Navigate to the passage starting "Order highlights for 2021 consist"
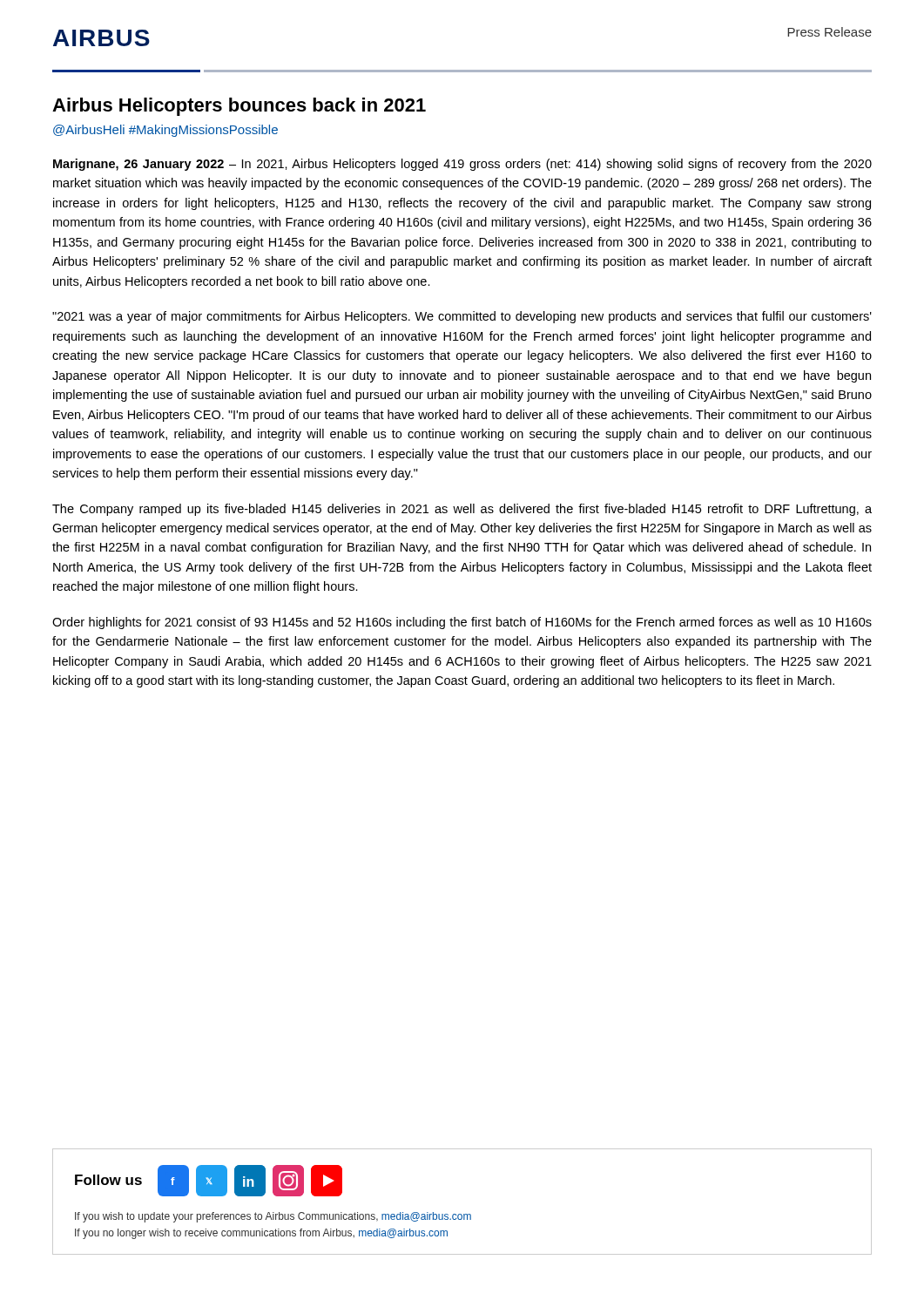 pos(462,652)
